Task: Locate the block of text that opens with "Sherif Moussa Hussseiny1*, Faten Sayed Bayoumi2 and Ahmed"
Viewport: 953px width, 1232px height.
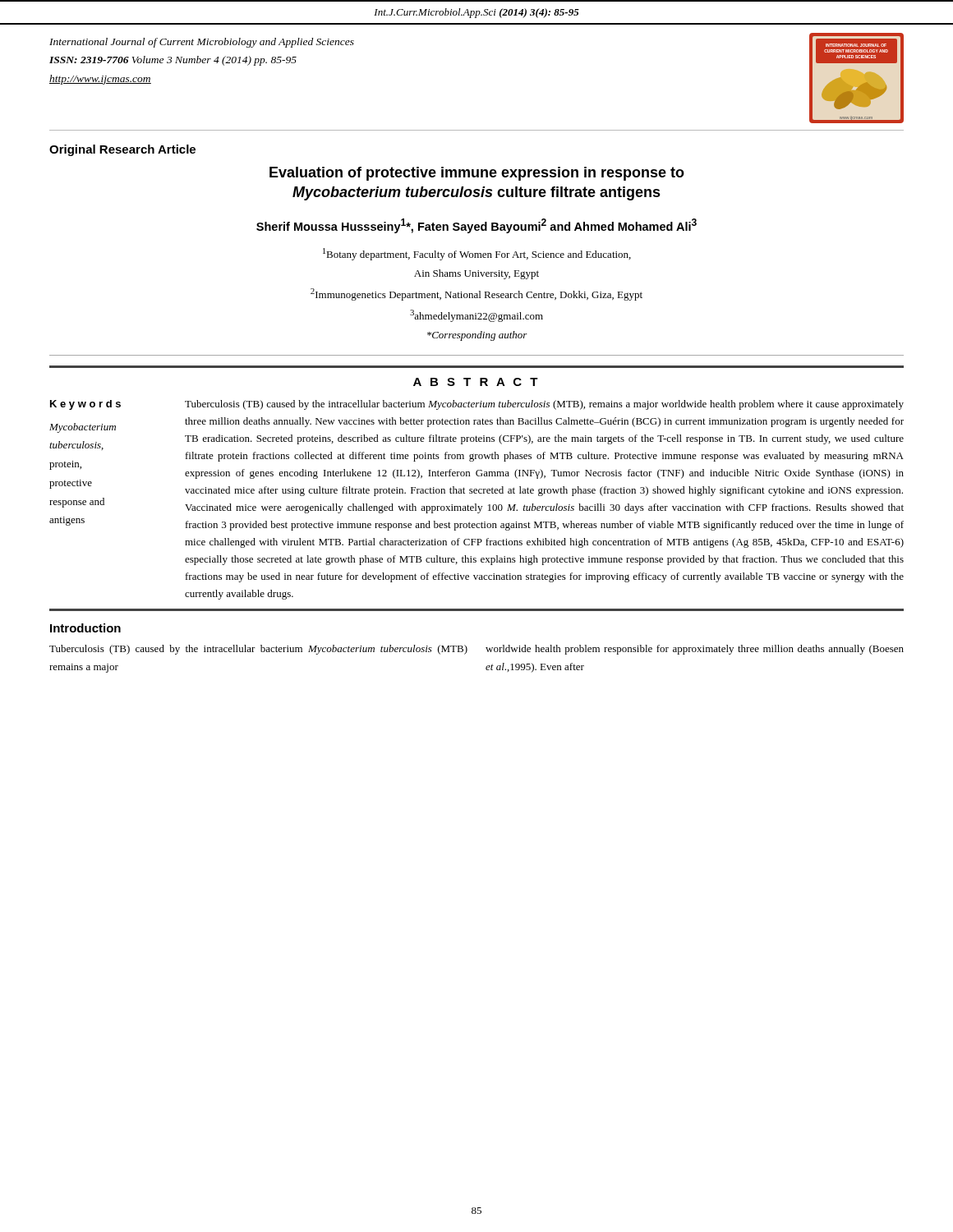Action: (476, 225)
